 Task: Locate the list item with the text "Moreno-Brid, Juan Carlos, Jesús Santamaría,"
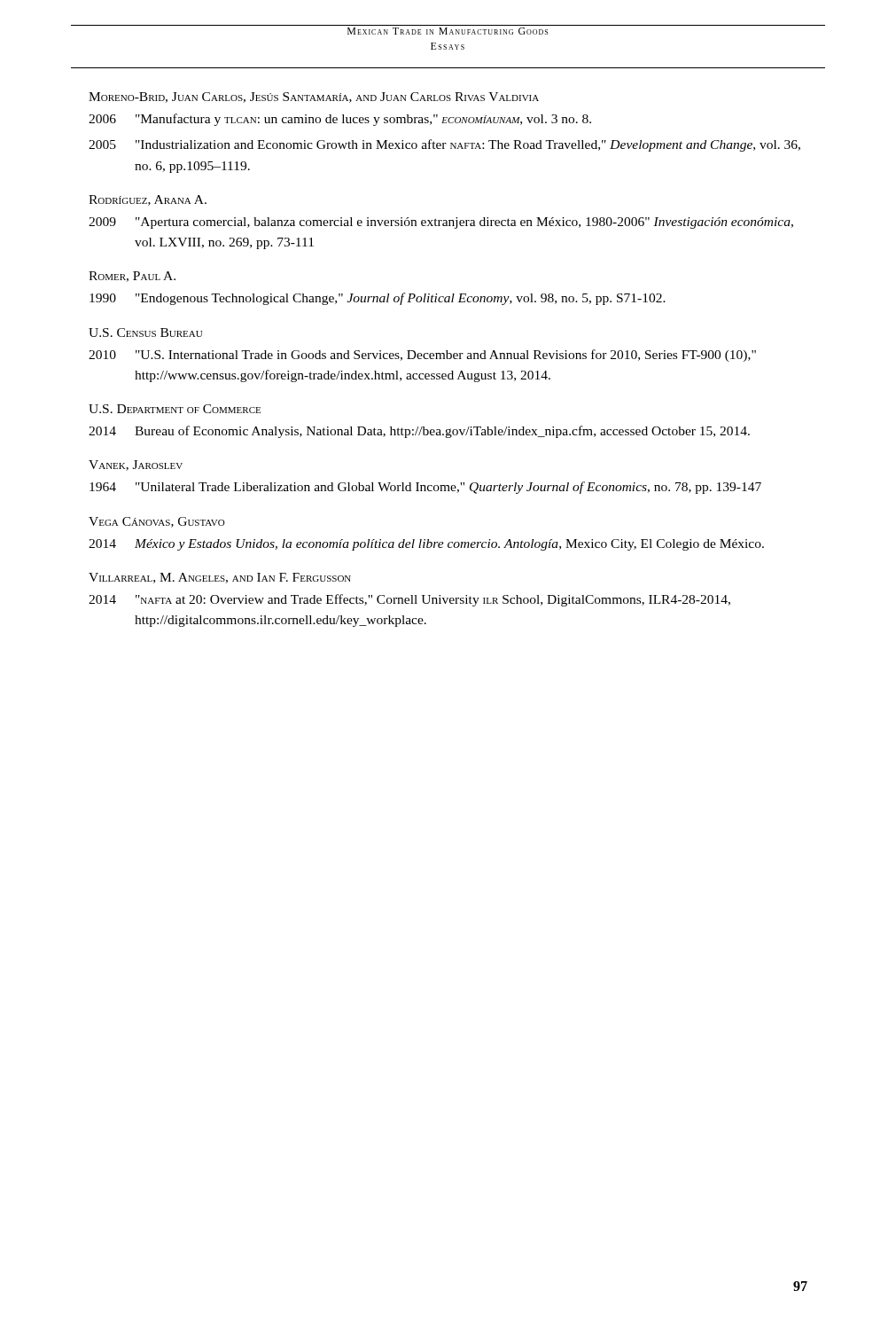coord(448,132)
